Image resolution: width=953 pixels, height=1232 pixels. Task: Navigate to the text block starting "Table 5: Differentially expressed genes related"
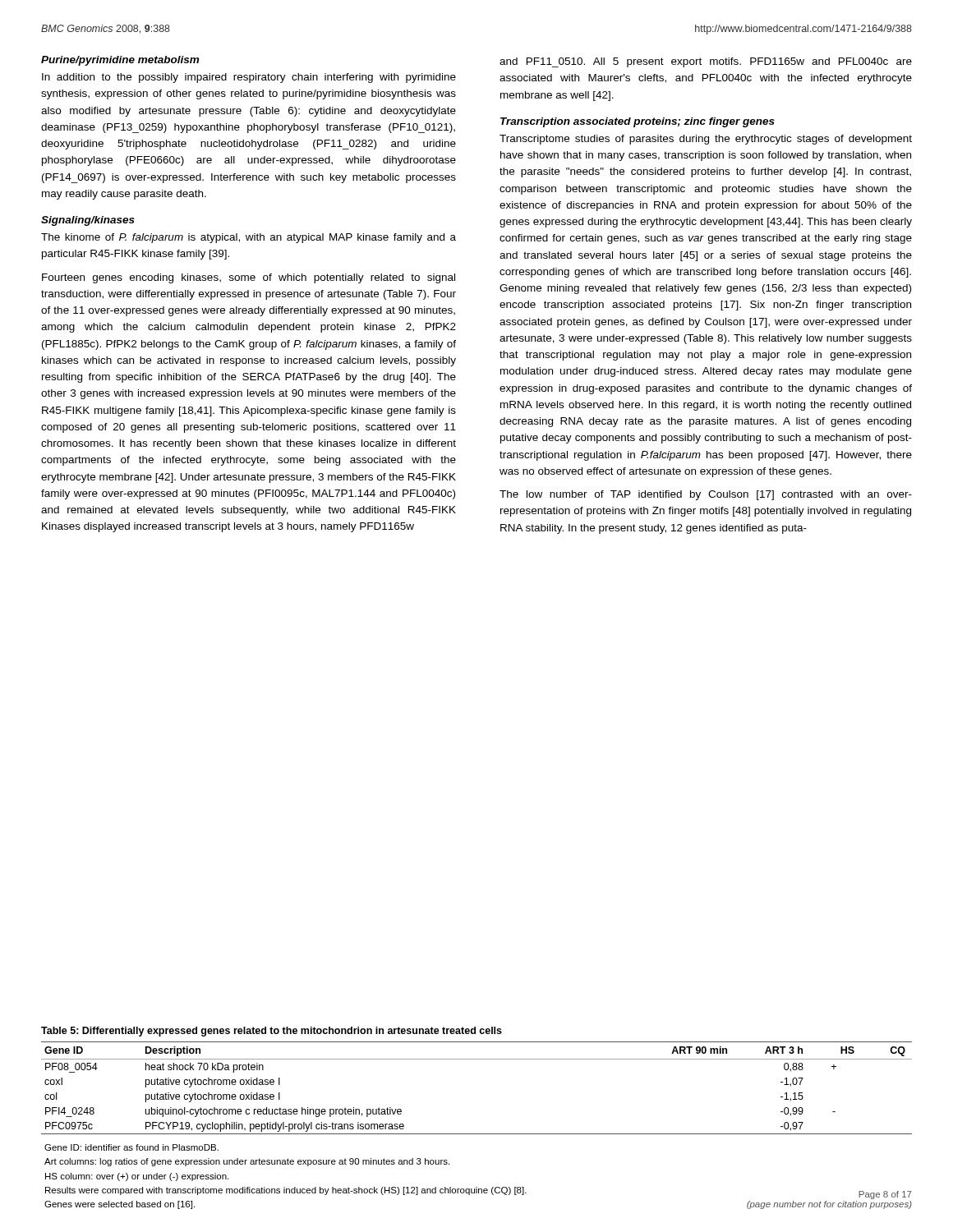(272, 1031)
